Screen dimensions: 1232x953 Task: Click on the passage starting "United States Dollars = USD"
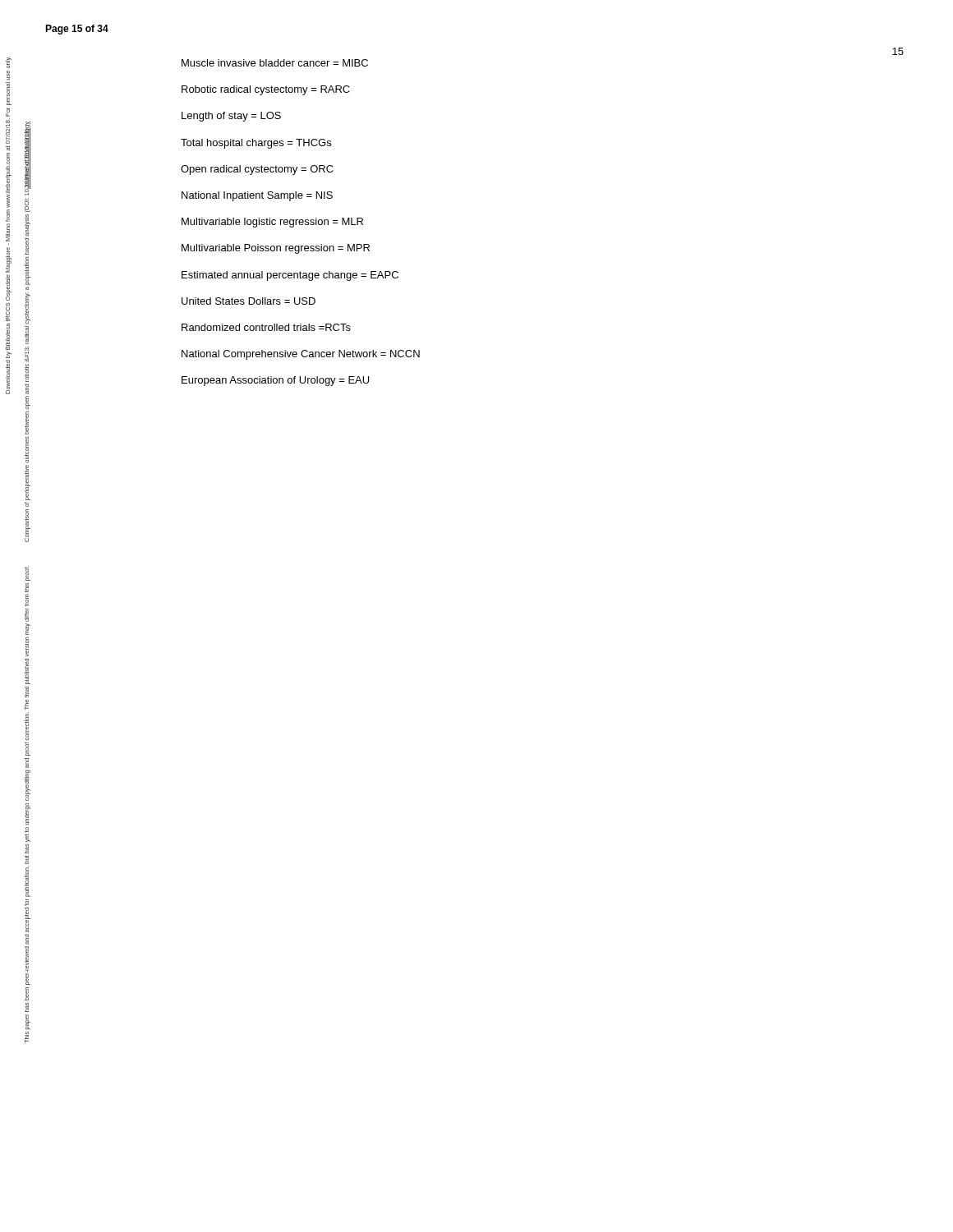pyautogui.click(x=248, y=301)
